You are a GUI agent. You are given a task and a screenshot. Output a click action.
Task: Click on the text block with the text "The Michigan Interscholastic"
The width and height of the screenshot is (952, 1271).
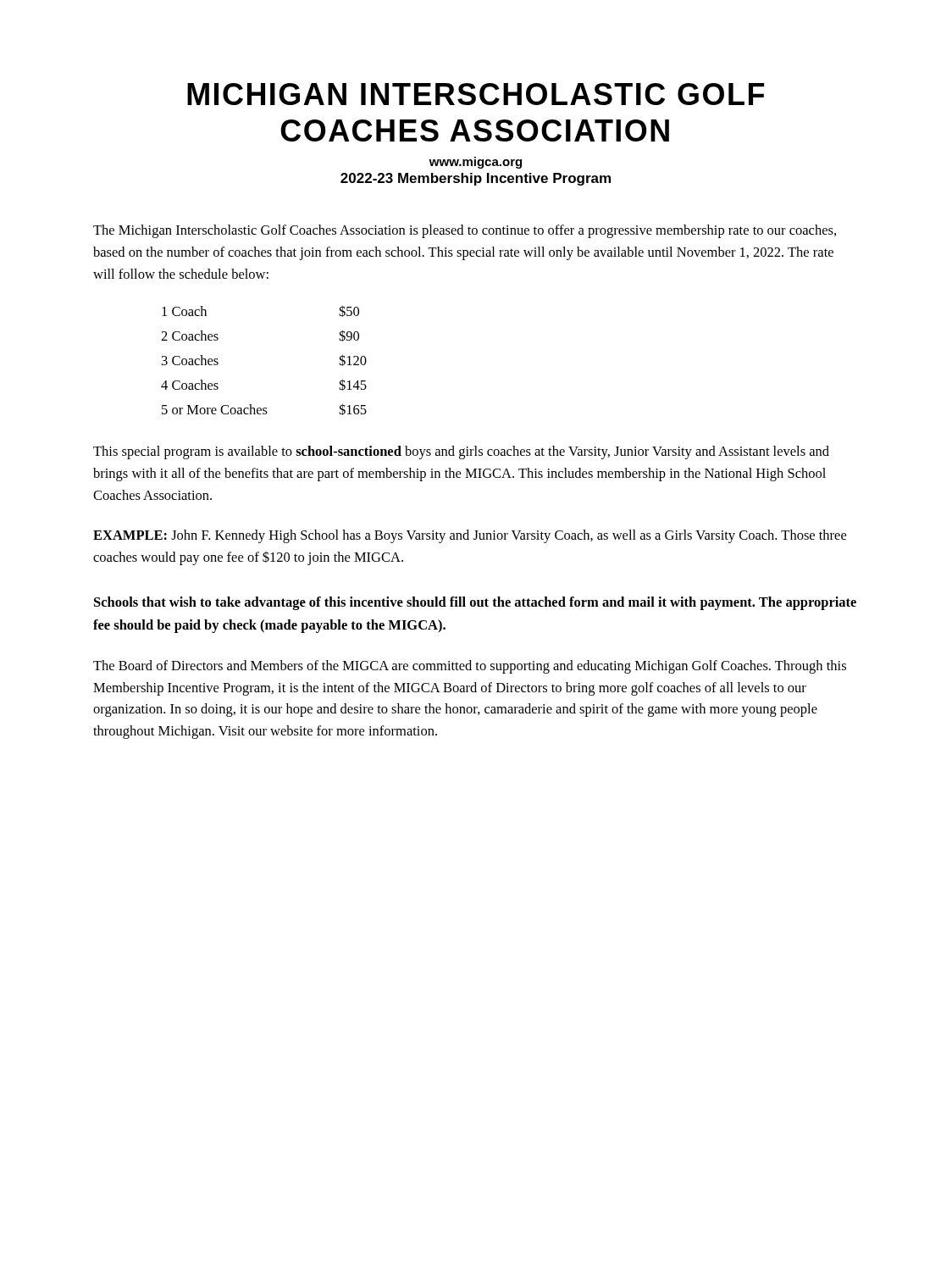click(465, 252)
